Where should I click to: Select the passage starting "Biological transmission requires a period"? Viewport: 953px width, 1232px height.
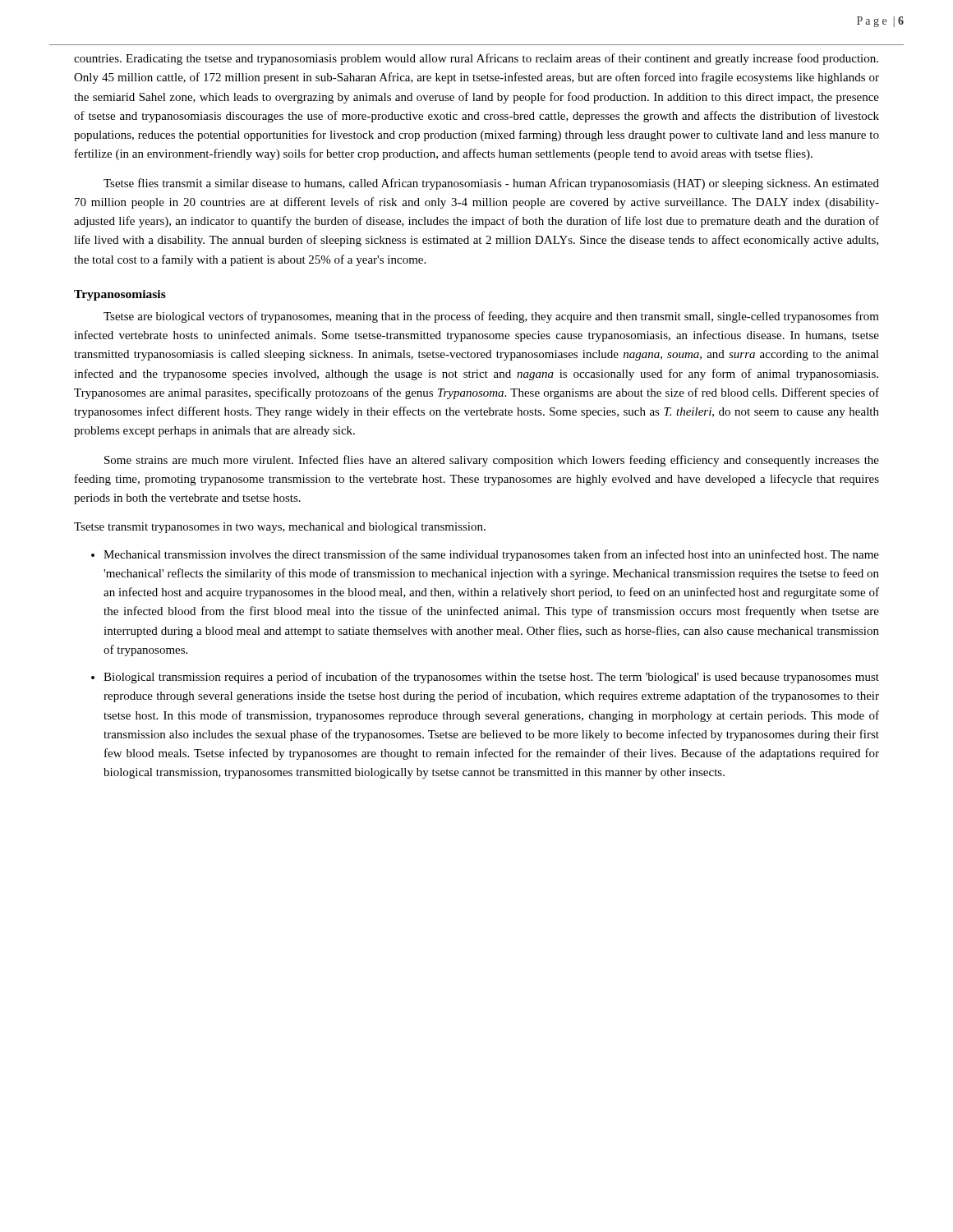[491, 725]
